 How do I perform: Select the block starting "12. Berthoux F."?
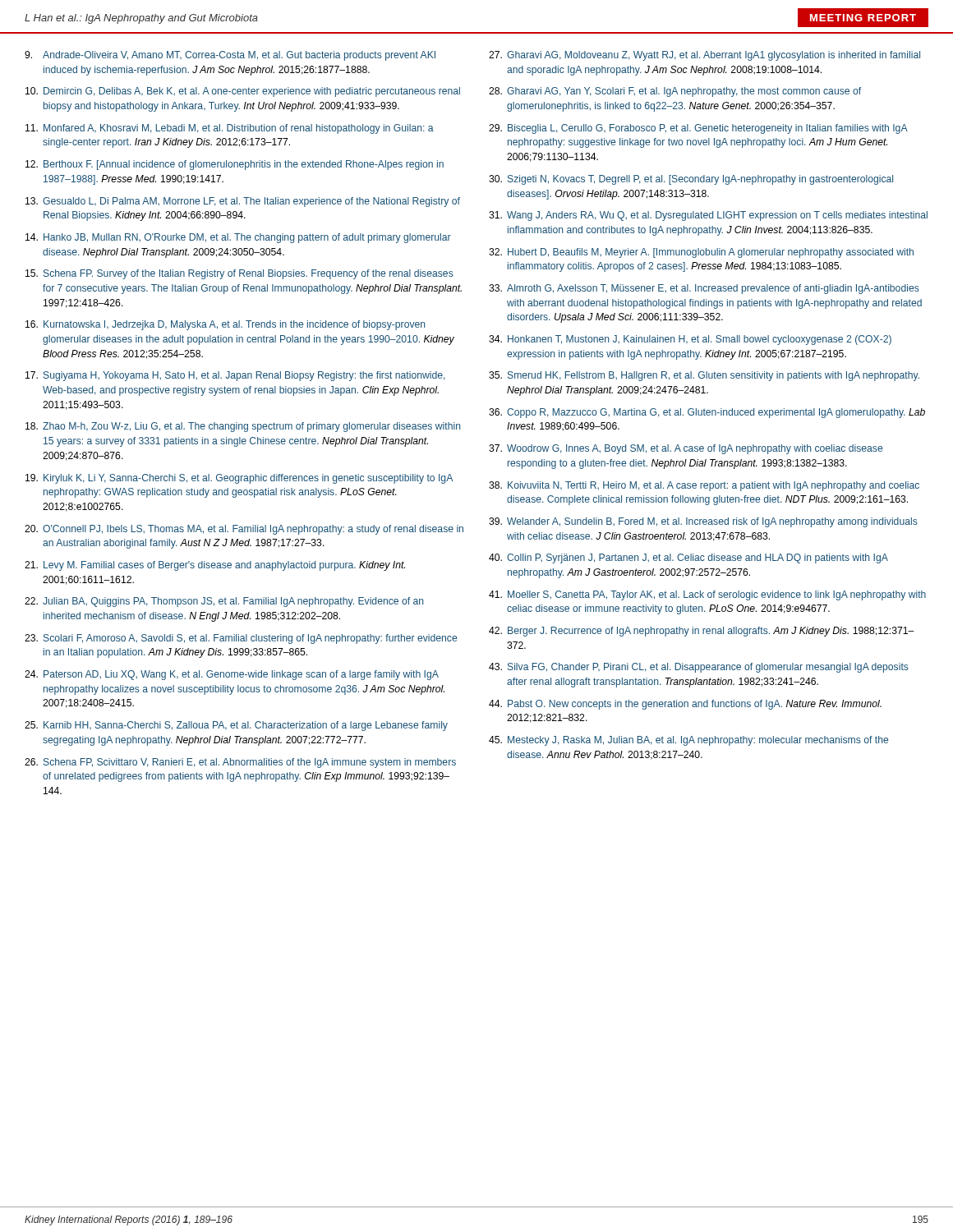point(244,172)
